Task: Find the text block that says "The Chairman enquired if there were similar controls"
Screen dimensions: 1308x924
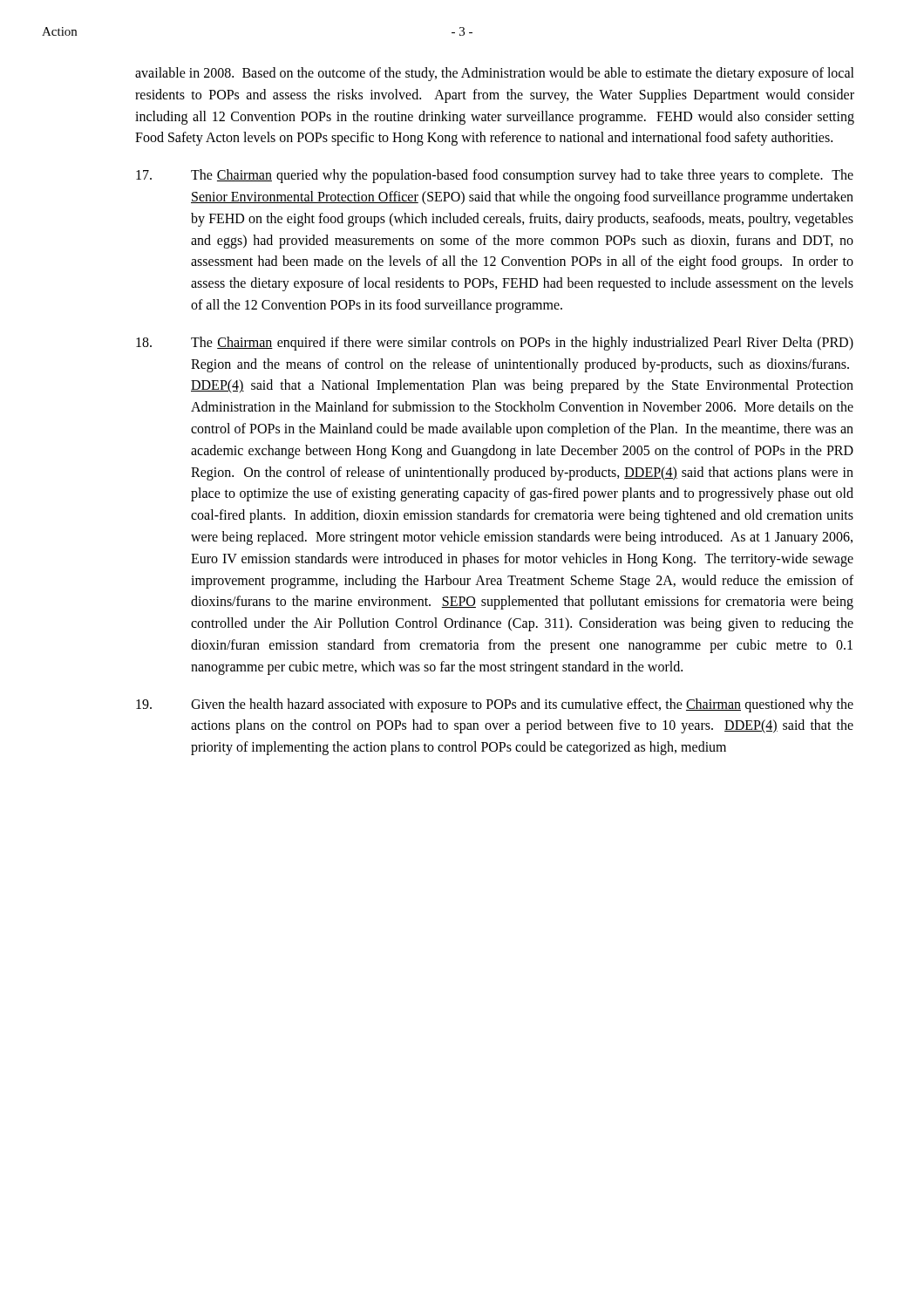Action: pos(494,505)
